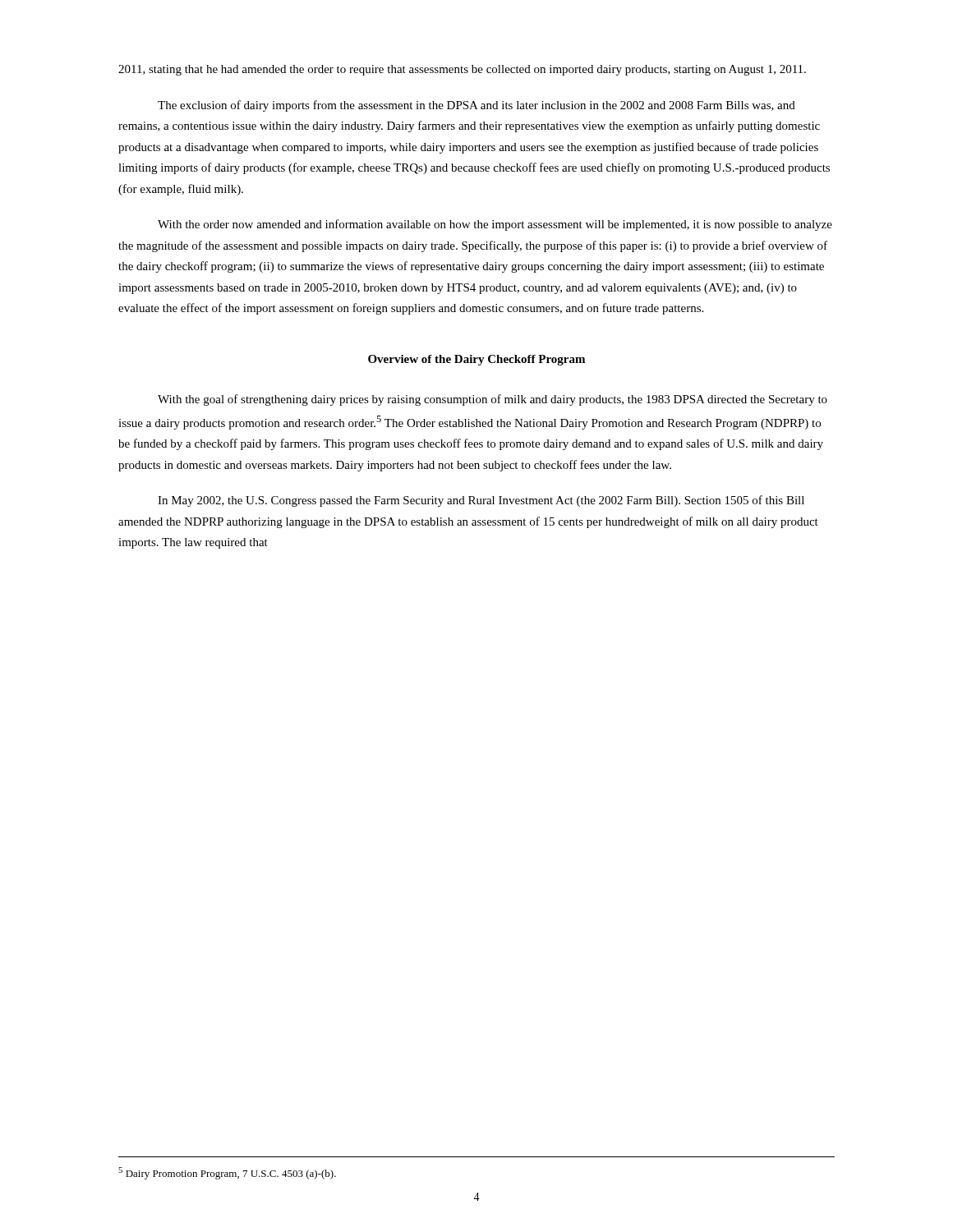Where is the passage that starts "The exclusion of dairy imports"?
The width and height of the screenshot is (953, 1232).
tap(476, 147)
